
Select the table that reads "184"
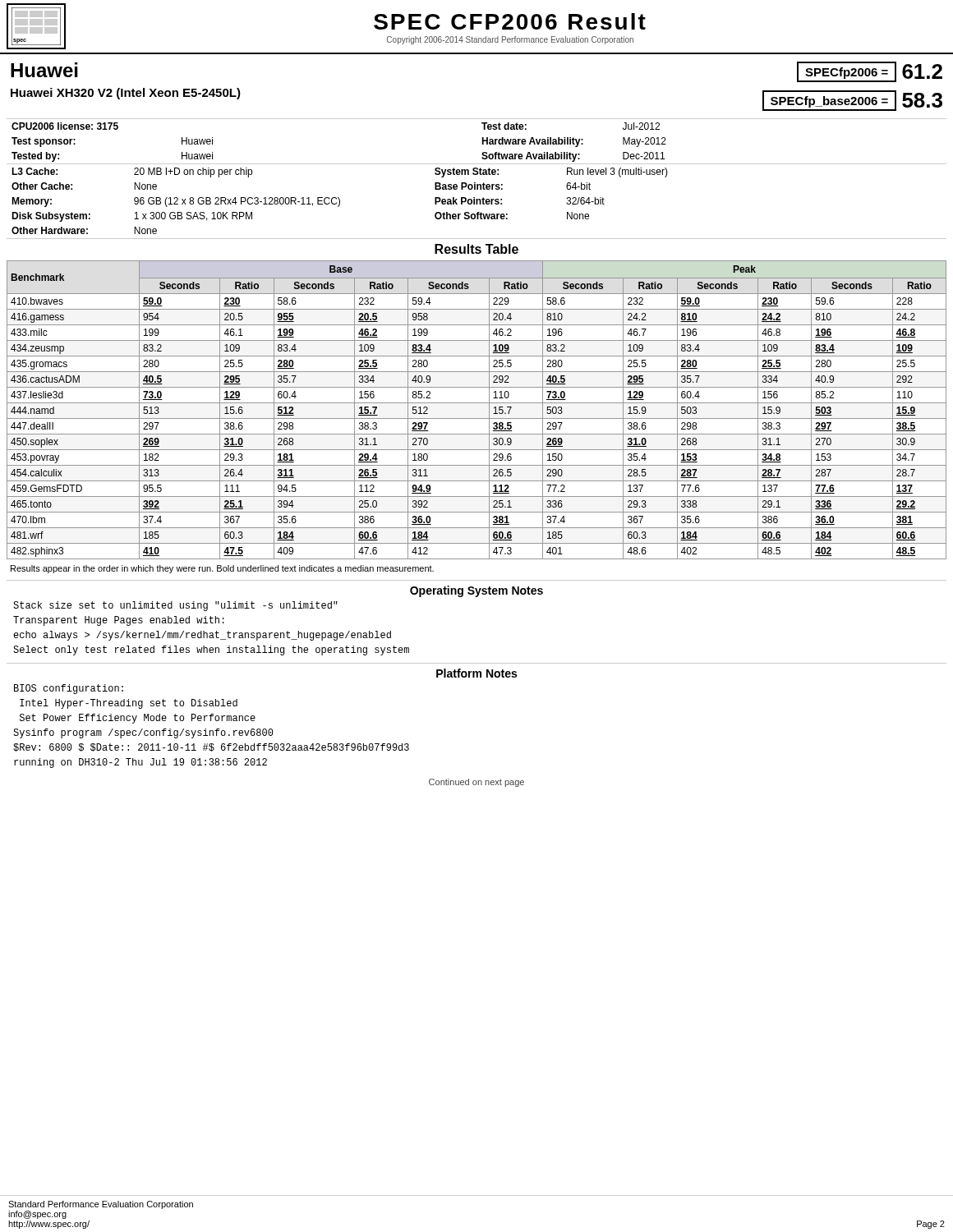tap(476, 418)
